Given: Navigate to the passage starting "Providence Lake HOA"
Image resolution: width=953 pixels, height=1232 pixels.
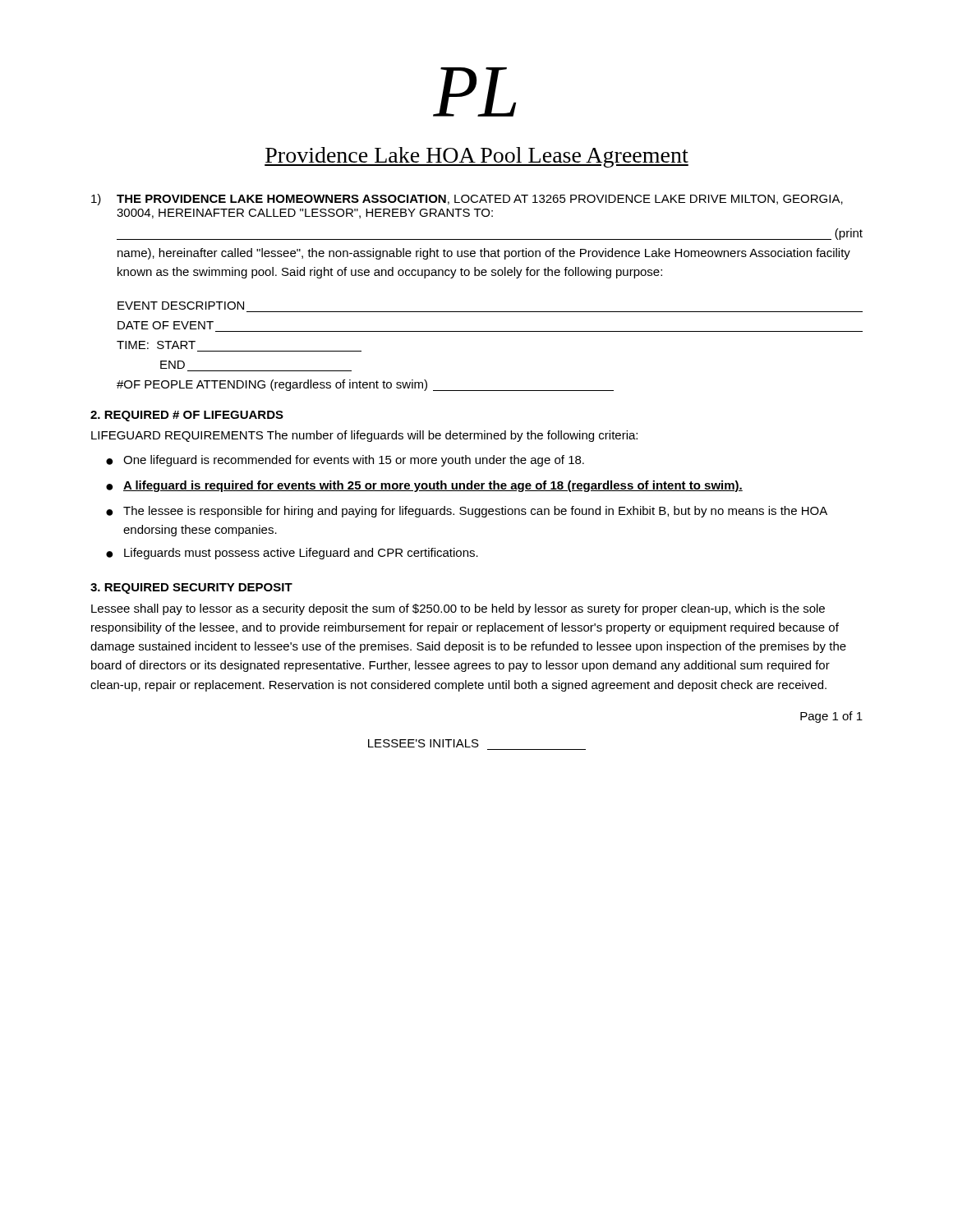Looking at the screenshot, I should pos(476,155).
